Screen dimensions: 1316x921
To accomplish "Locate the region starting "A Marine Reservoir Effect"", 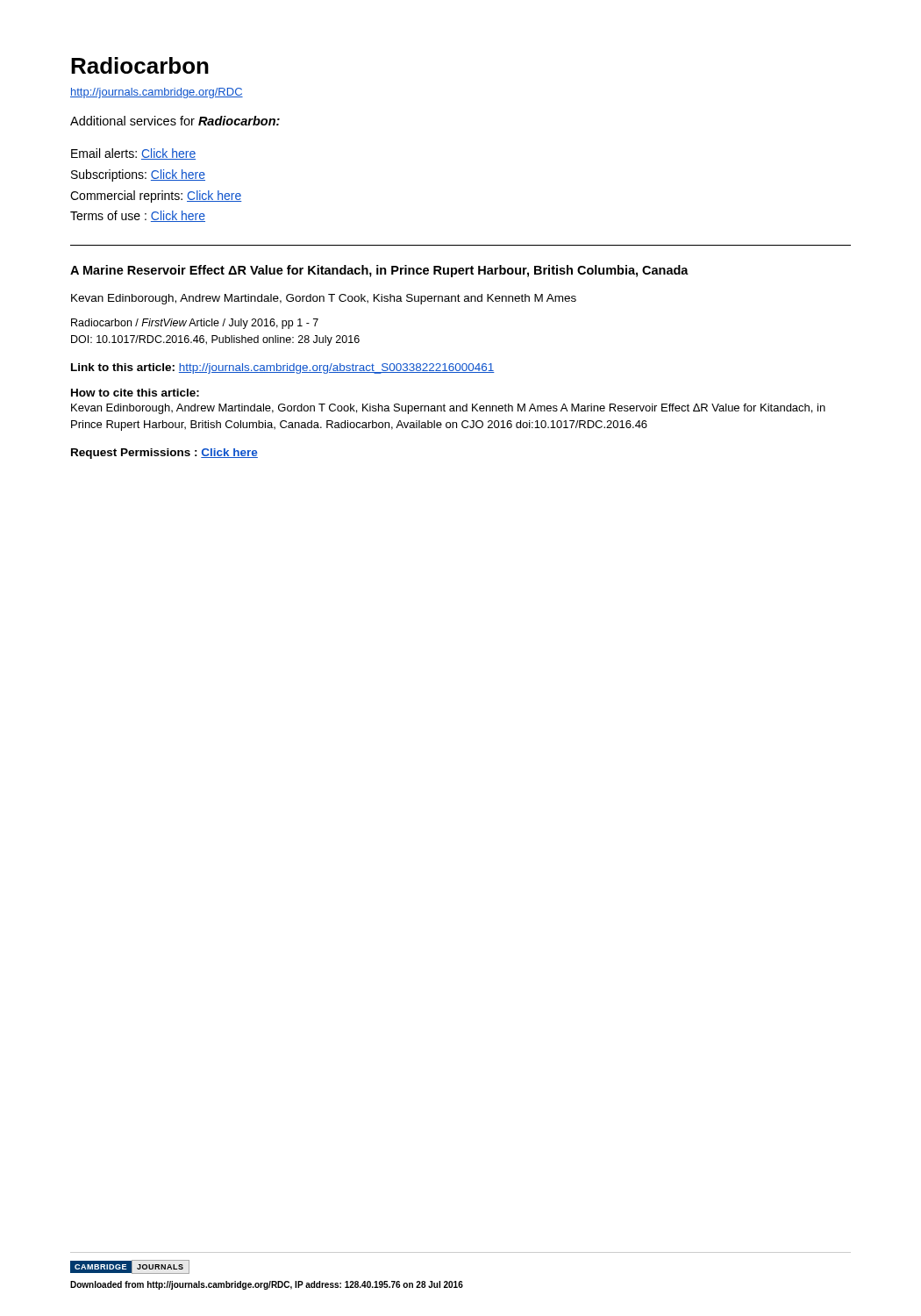I will tap(379, 270).
